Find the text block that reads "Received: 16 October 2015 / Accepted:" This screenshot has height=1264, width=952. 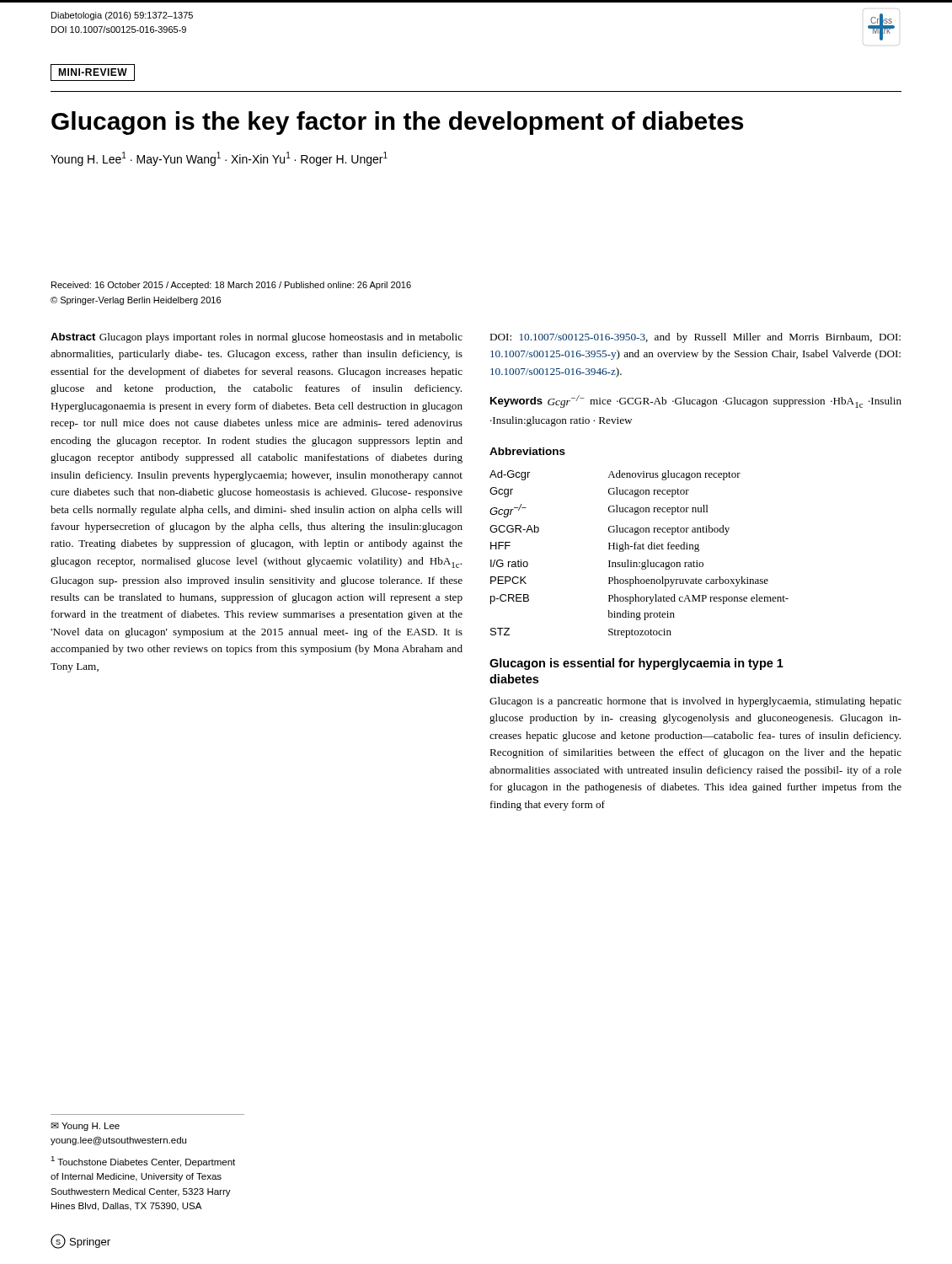(x=231, y=292)
